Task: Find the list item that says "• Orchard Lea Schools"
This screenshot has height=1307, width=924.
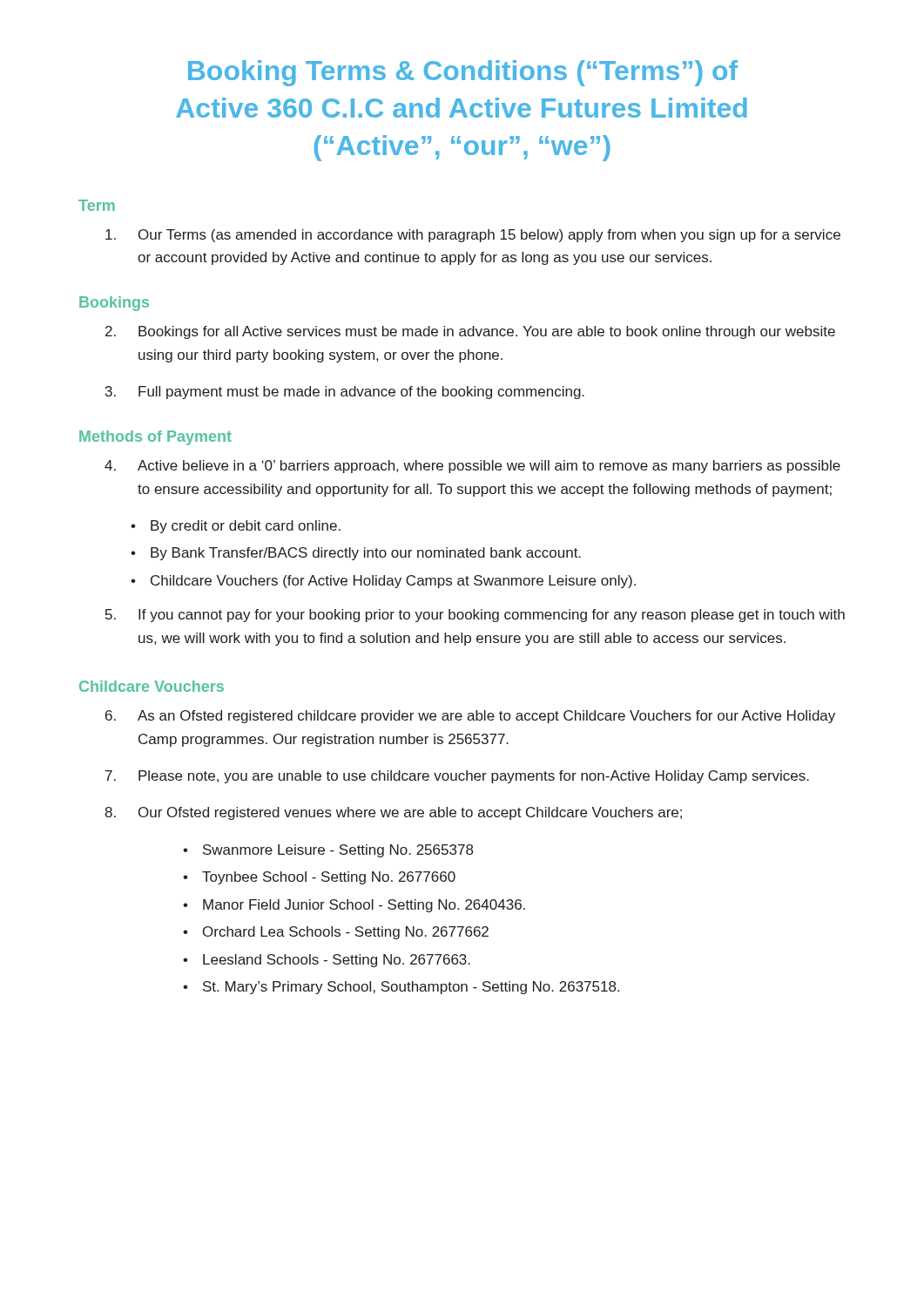Action: click(x=336, y=933)
